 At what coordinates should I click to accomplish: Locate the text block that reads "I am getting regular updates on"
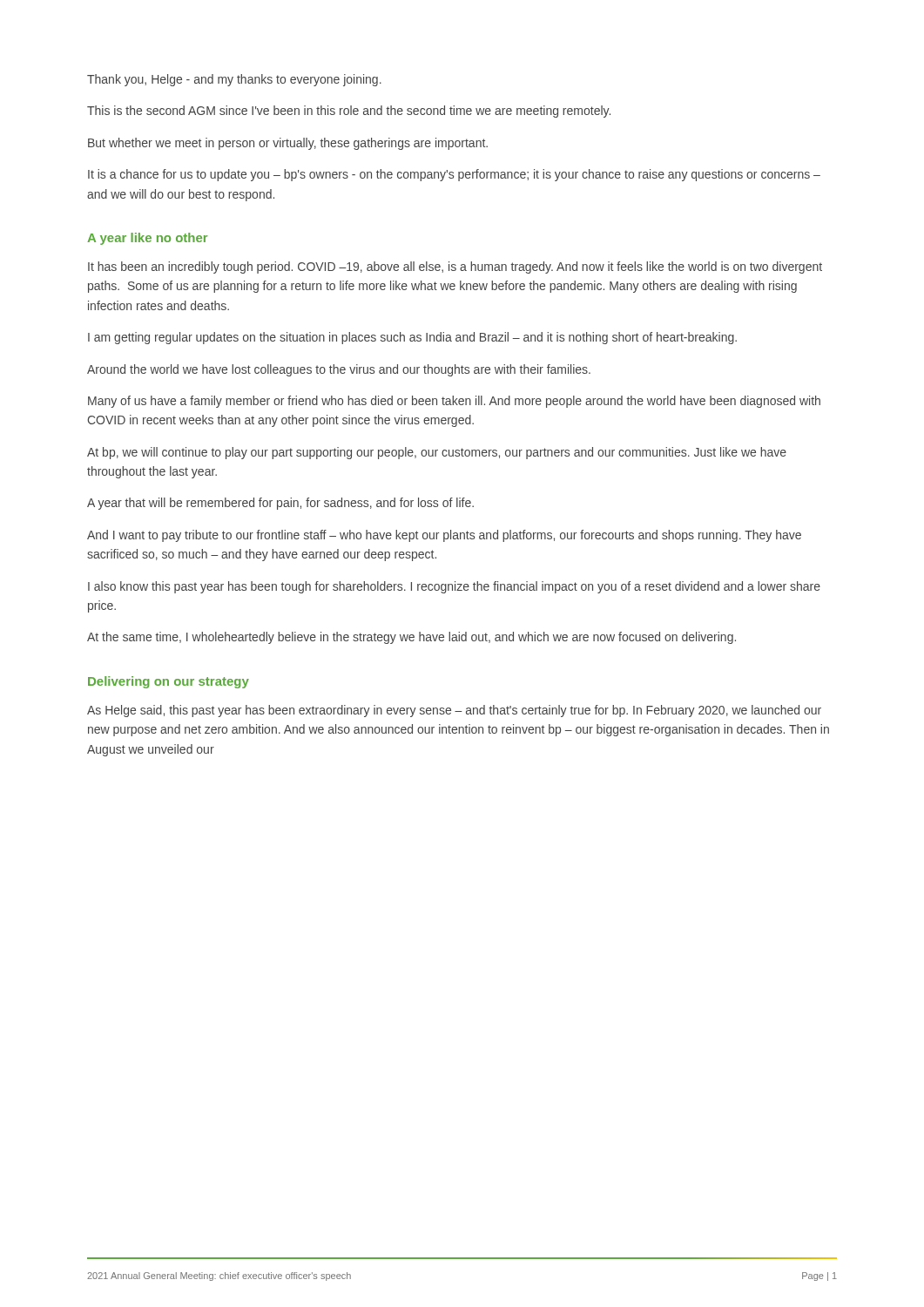pos(412,337)
